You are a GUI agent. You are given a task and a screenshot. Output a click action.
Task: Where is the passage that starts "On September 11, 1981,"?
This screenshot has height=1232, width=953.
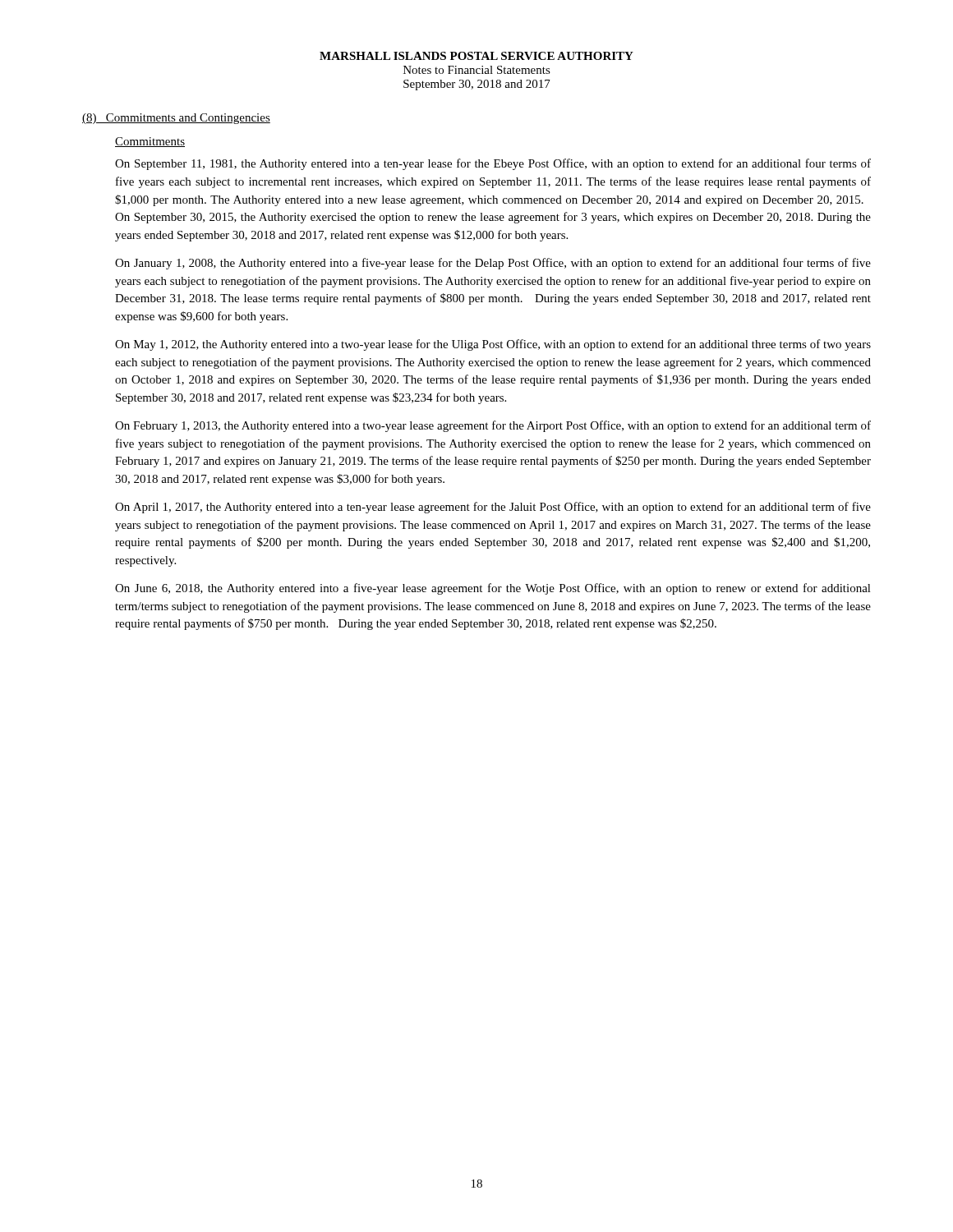click(493, 199)
